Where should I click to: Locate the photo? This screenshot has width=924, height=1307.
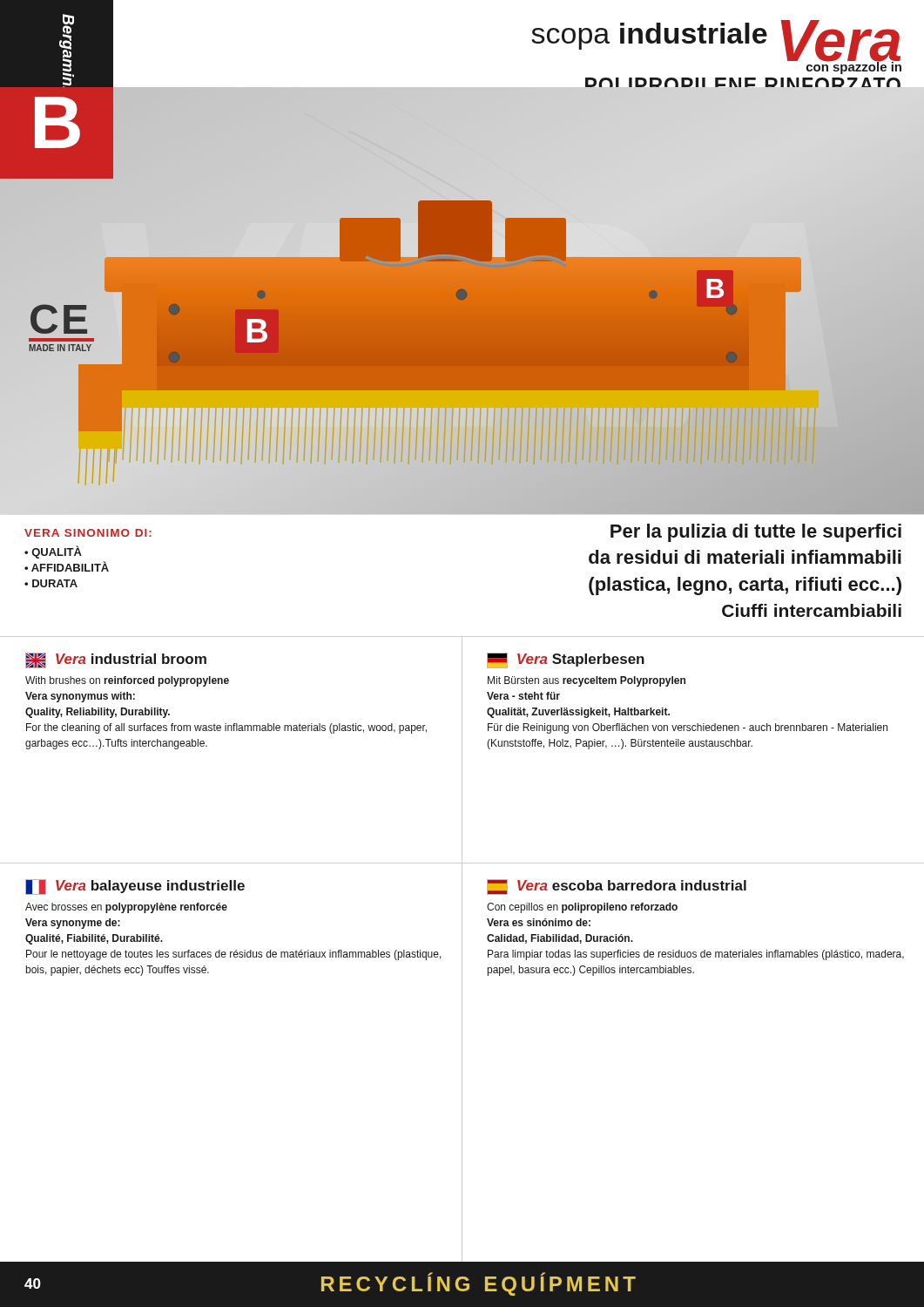pyautogui.click(x=462, y=301)
